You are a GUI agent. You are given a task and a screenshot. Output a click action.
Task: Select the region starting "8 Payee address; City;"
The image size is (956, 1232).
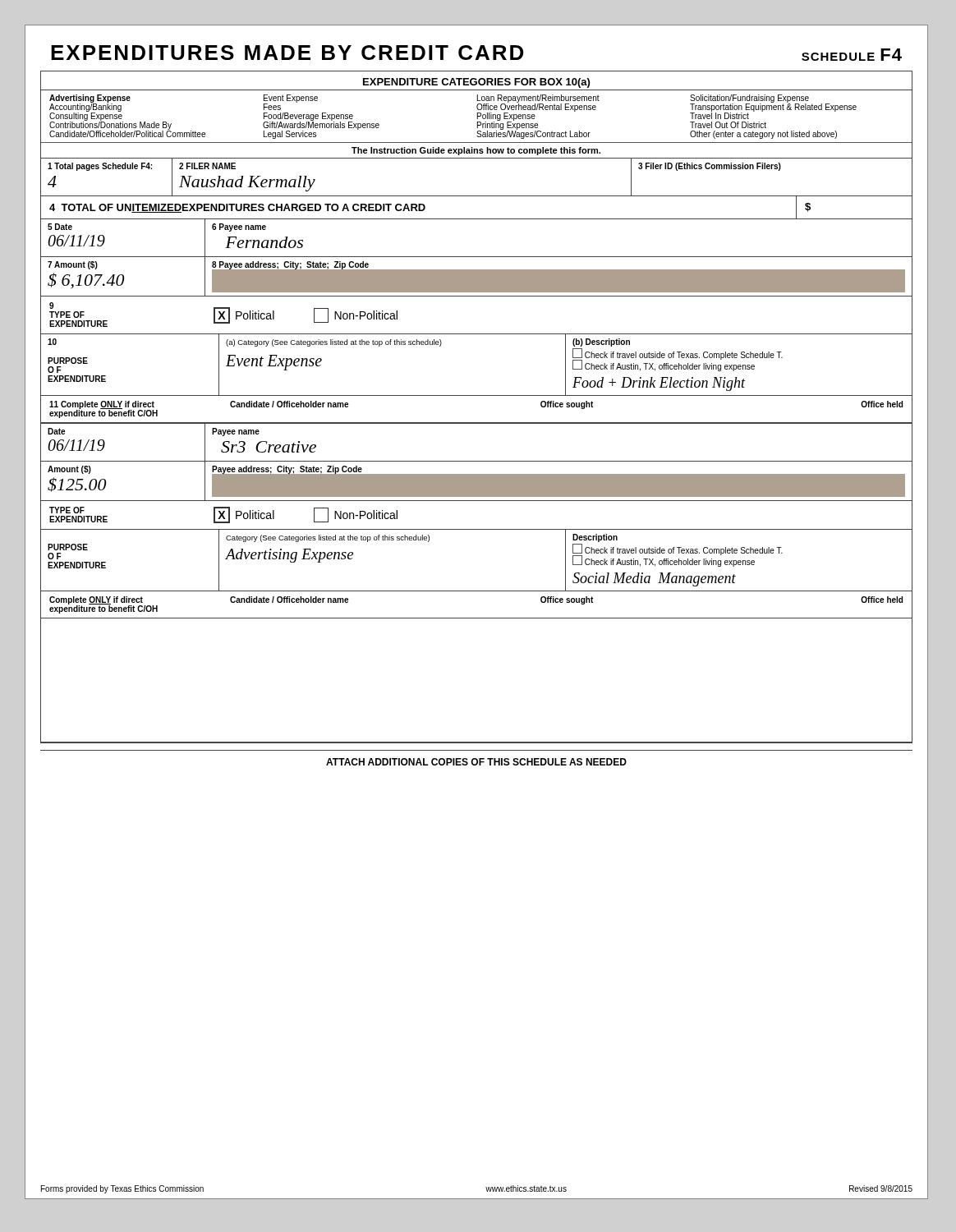(558, 276)
